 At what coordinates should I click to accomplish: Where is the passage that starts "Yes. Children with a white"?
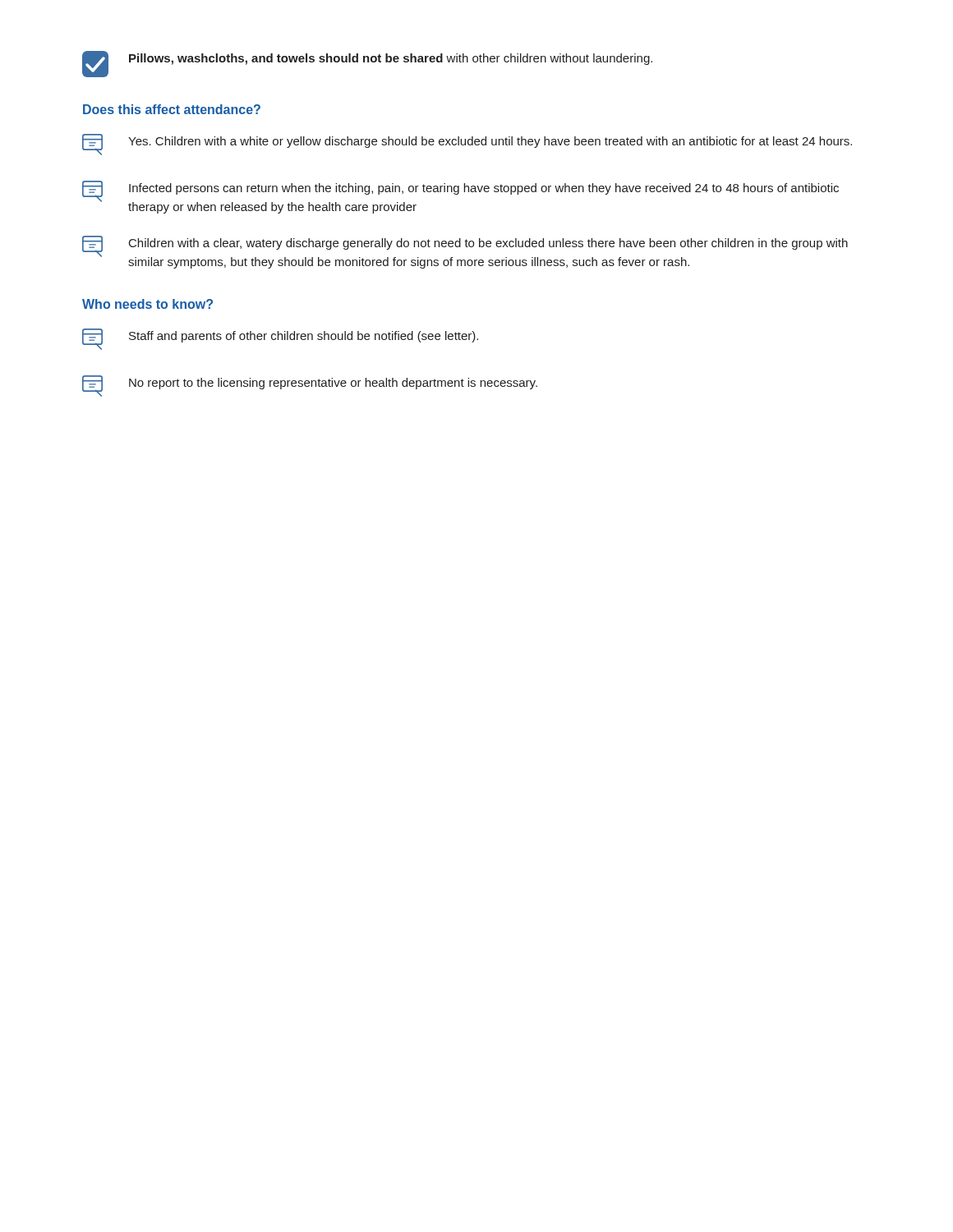click(x=468, y=147)
